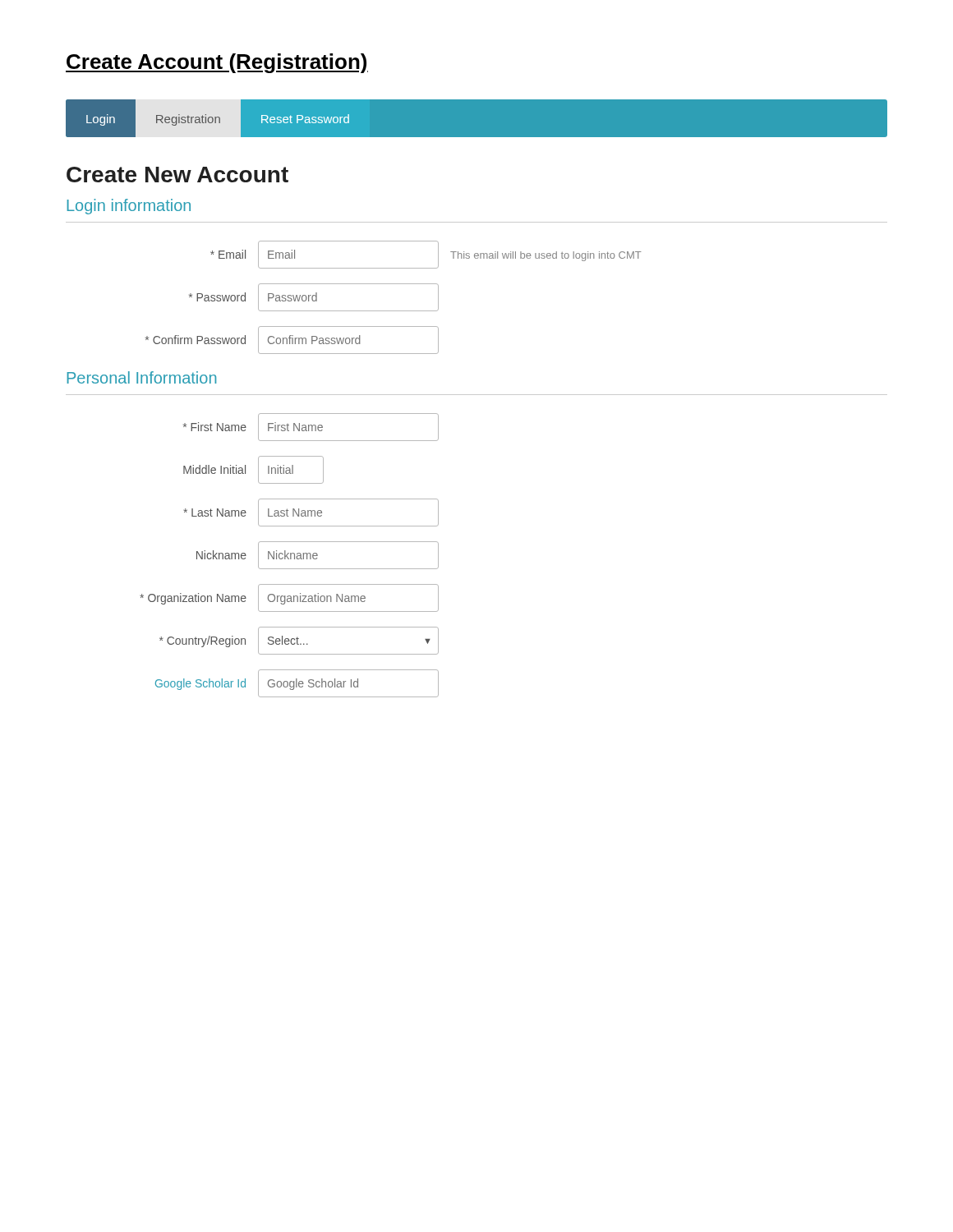
Task: Point to the region starting "Personal Information"
Action: (142, 377)
